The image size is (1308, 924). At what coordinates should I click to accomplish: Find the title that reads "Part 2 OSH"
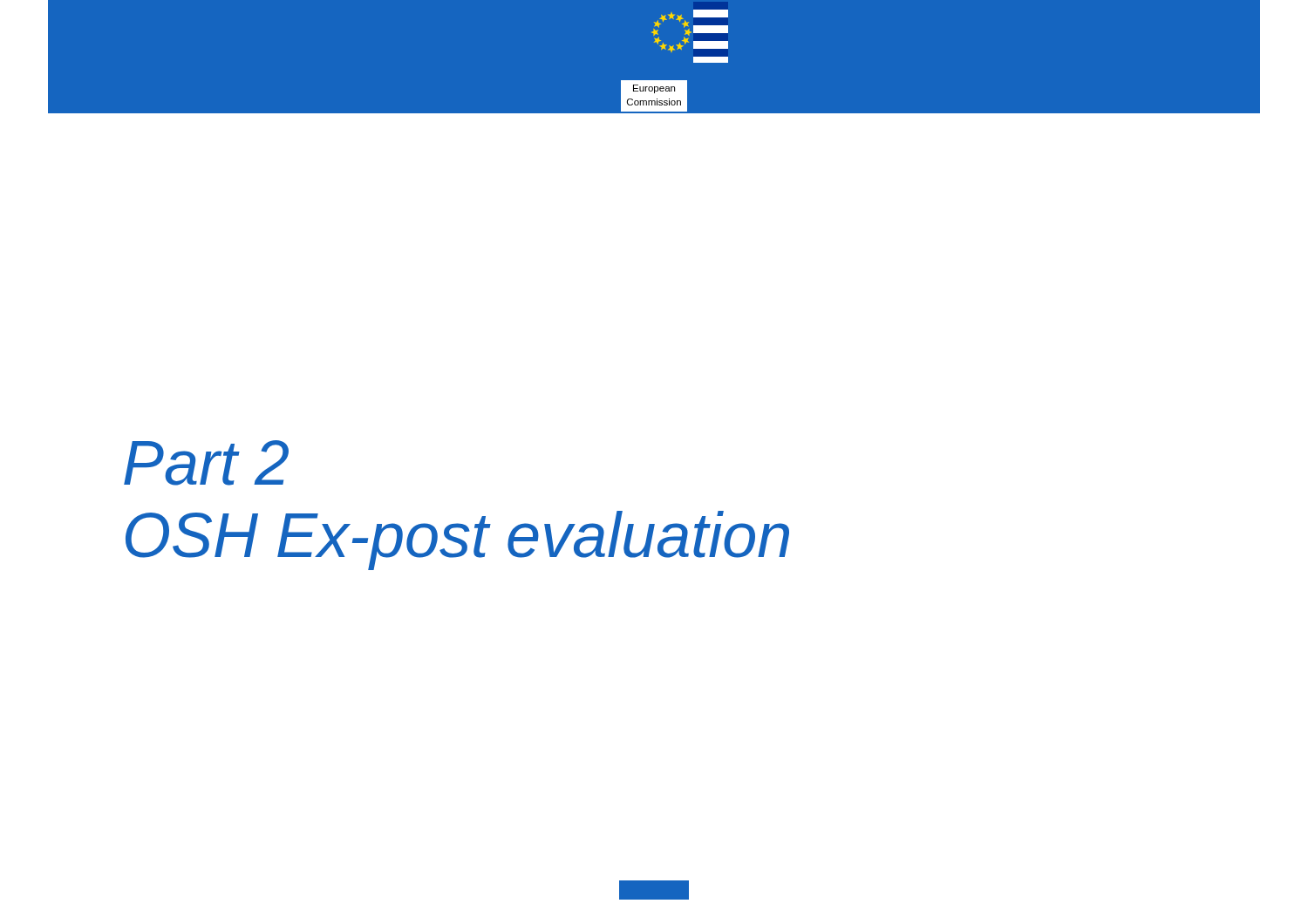(x=457, y=499)
